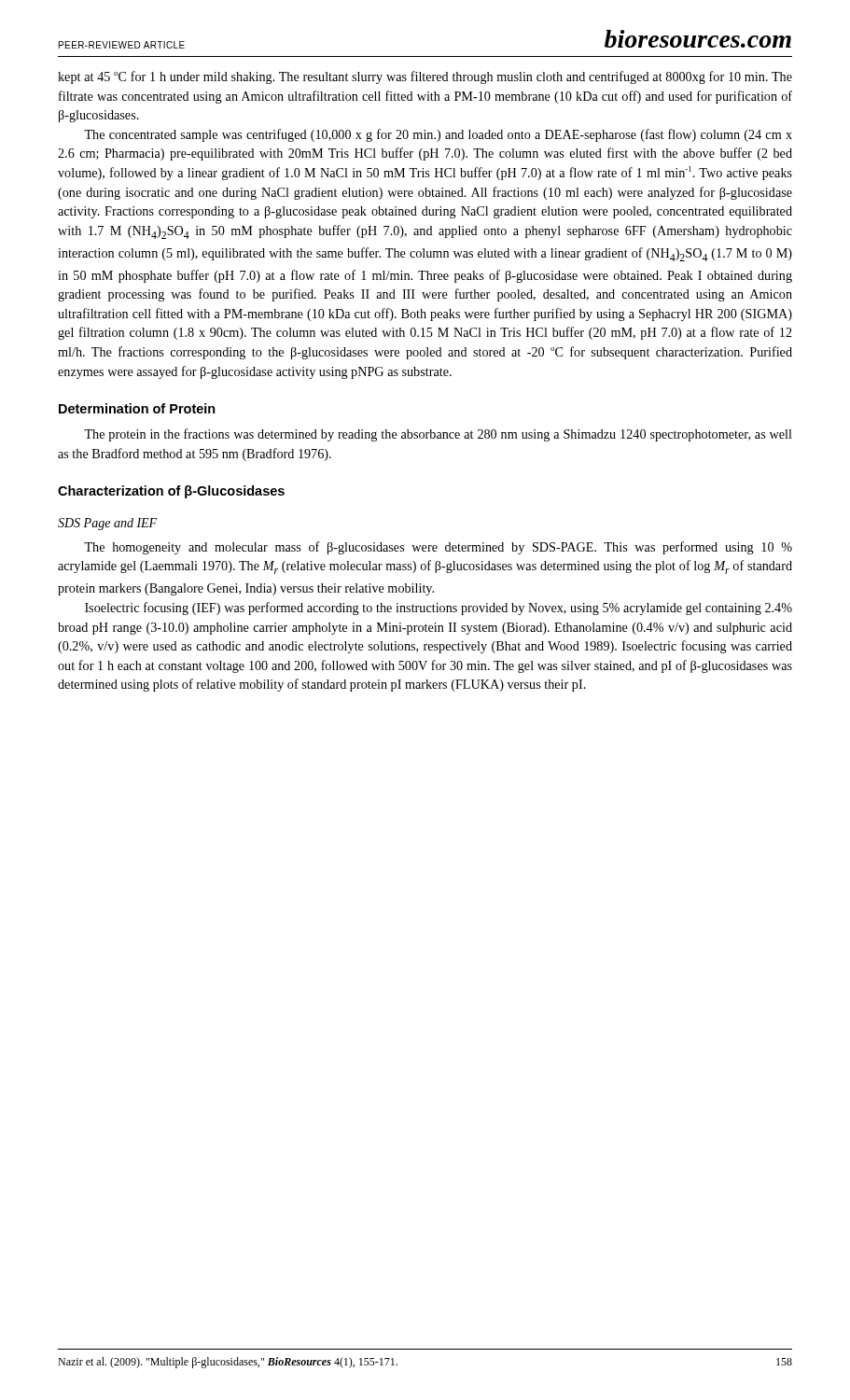Click the passage that begins "The homogeneity and molecular"

425,568
